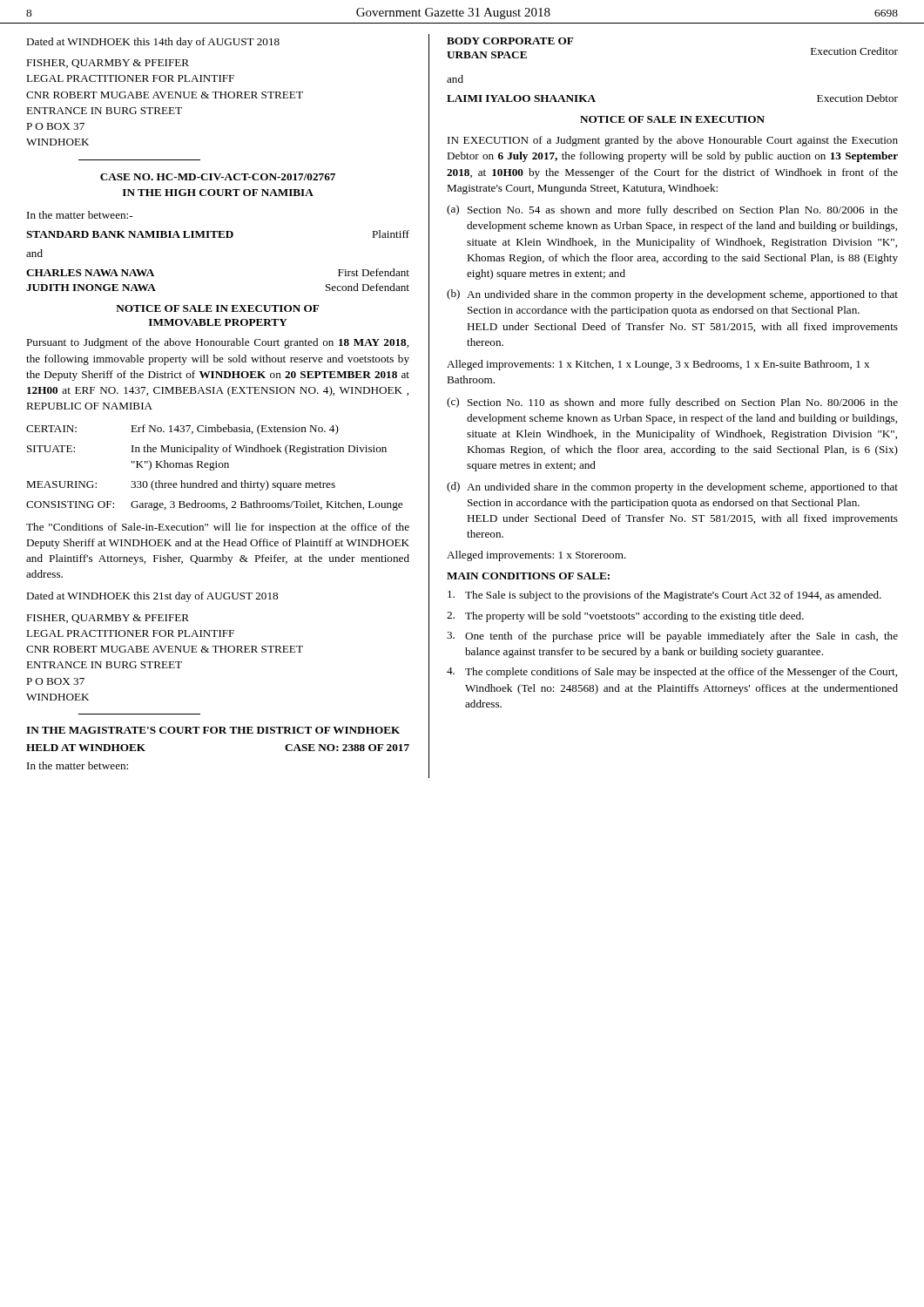Find the text block containing "CHARLES NAWA NAWA First"

(79, 272)
